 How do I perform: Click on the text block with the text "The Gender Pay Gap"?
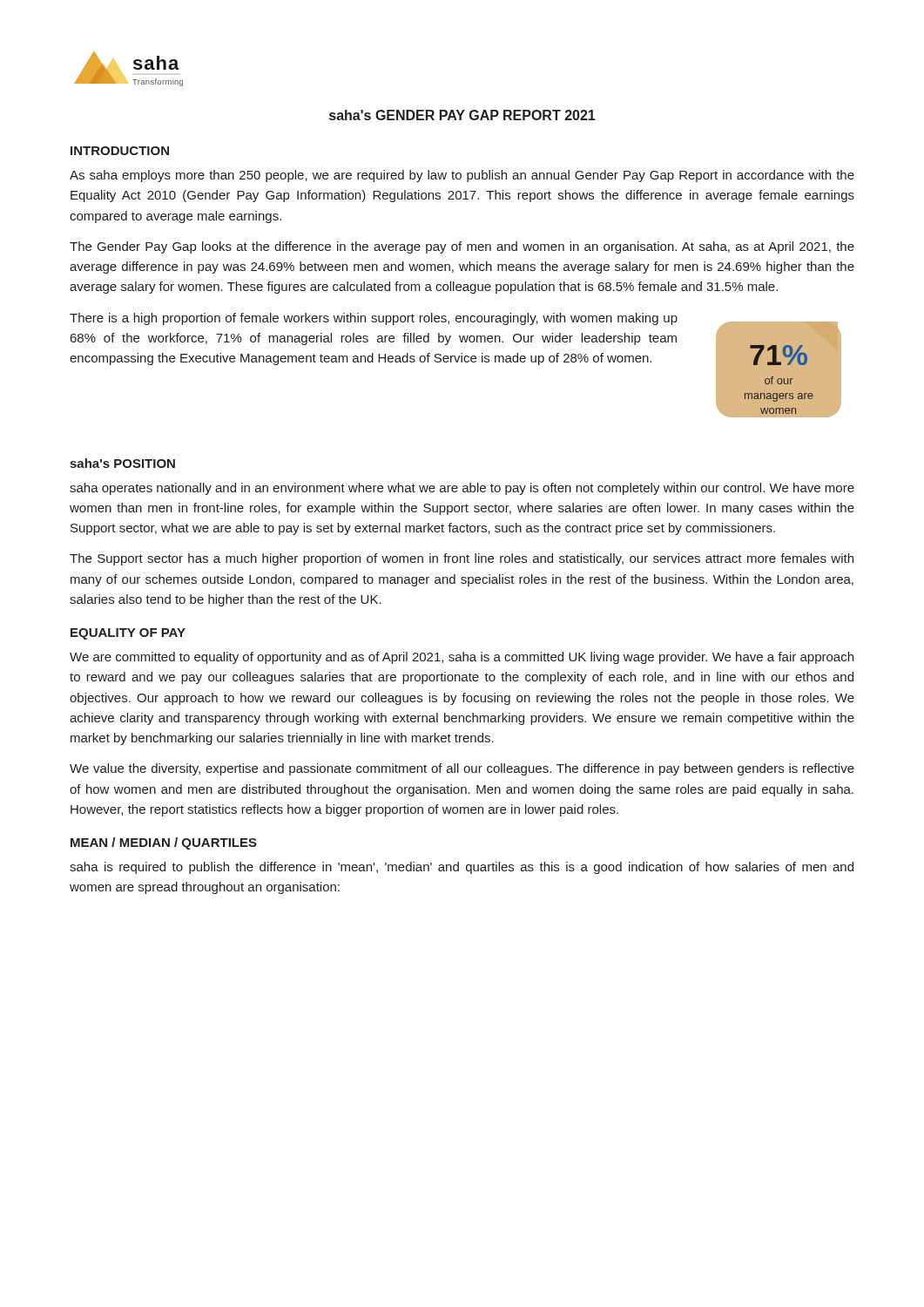462,266
